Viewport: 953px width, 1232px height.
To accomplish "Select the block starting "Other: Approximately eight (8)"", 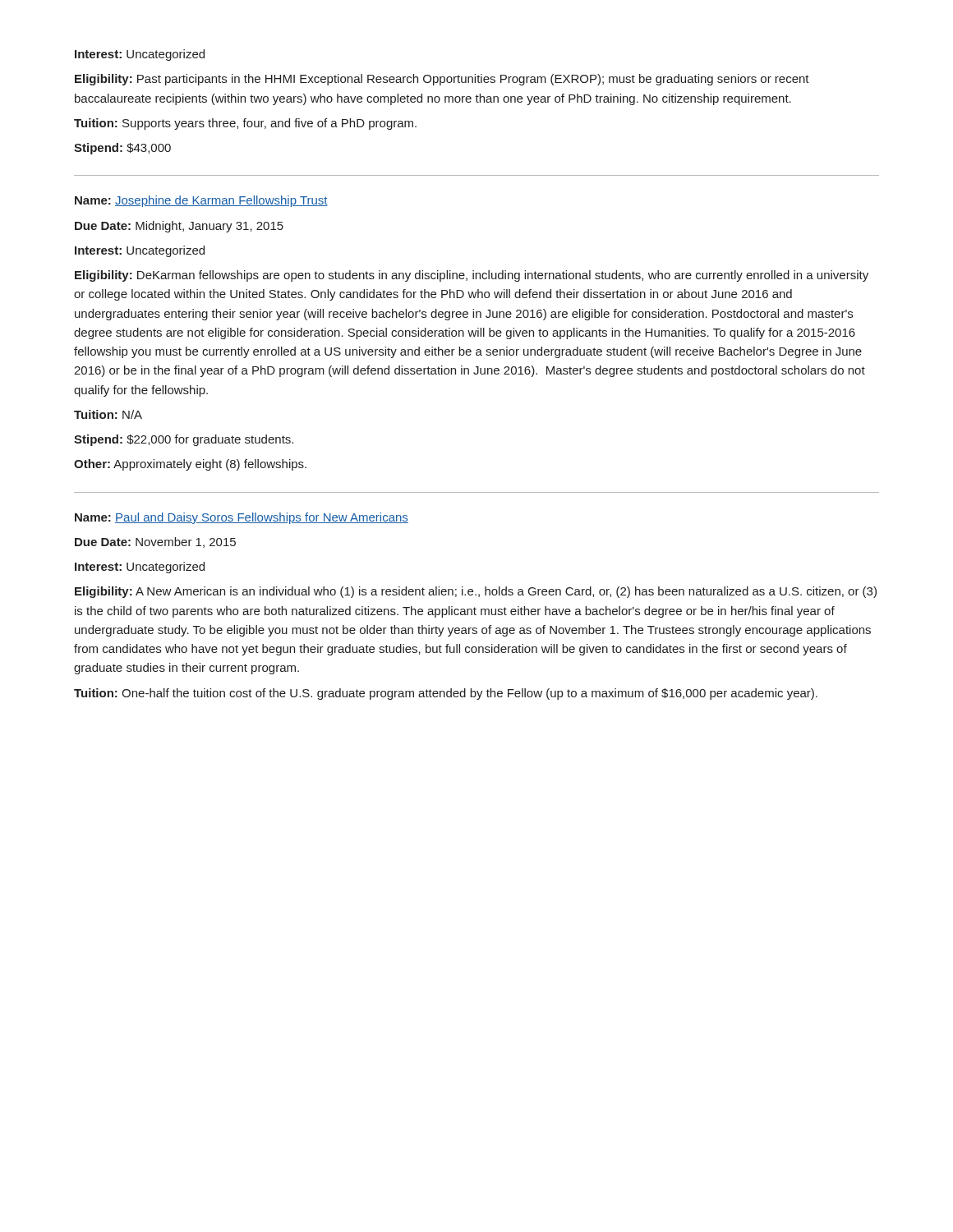I will (x=190, y=465).
